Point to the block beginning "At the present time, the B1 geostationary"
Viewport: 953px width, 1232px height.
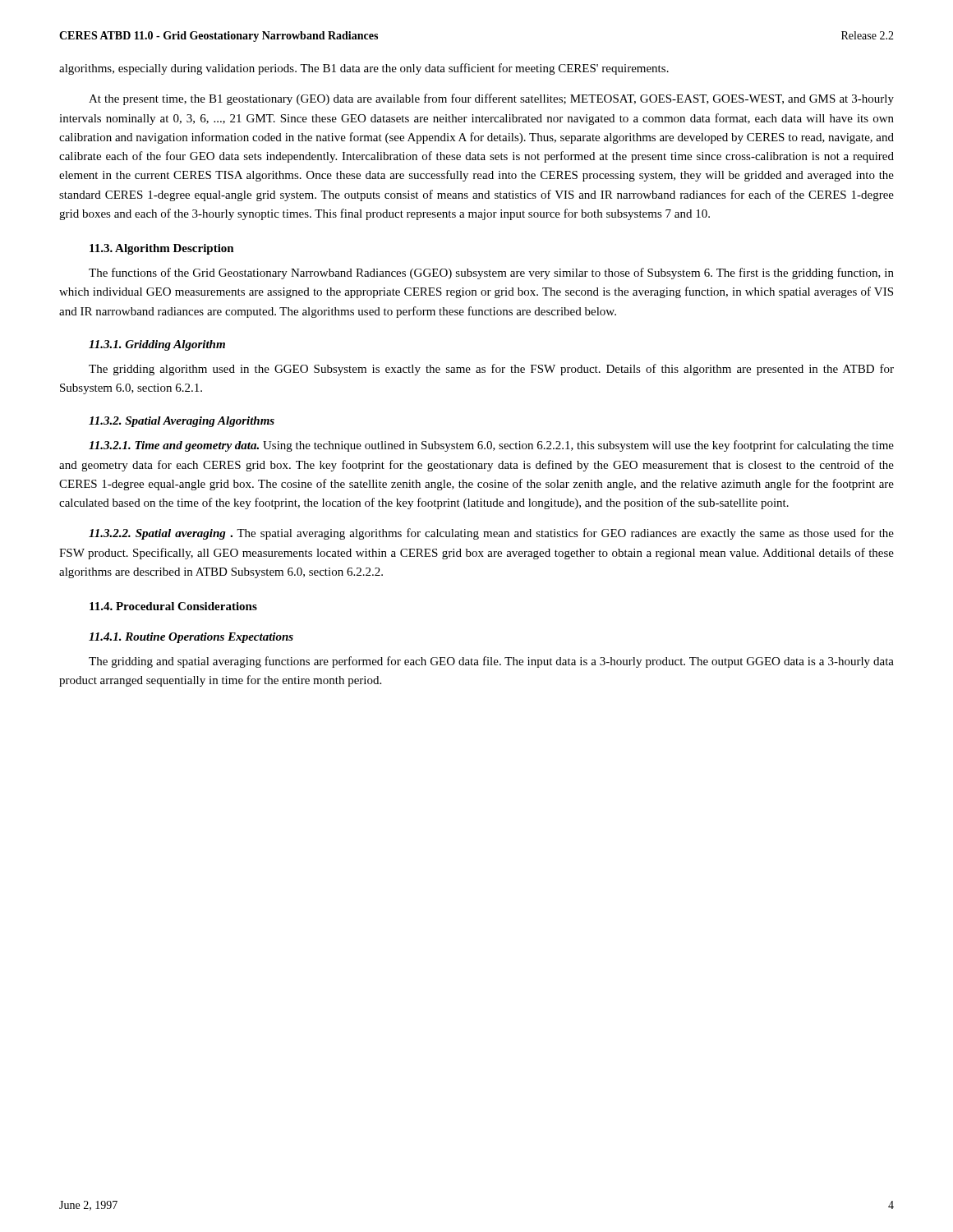click(476, 156)
